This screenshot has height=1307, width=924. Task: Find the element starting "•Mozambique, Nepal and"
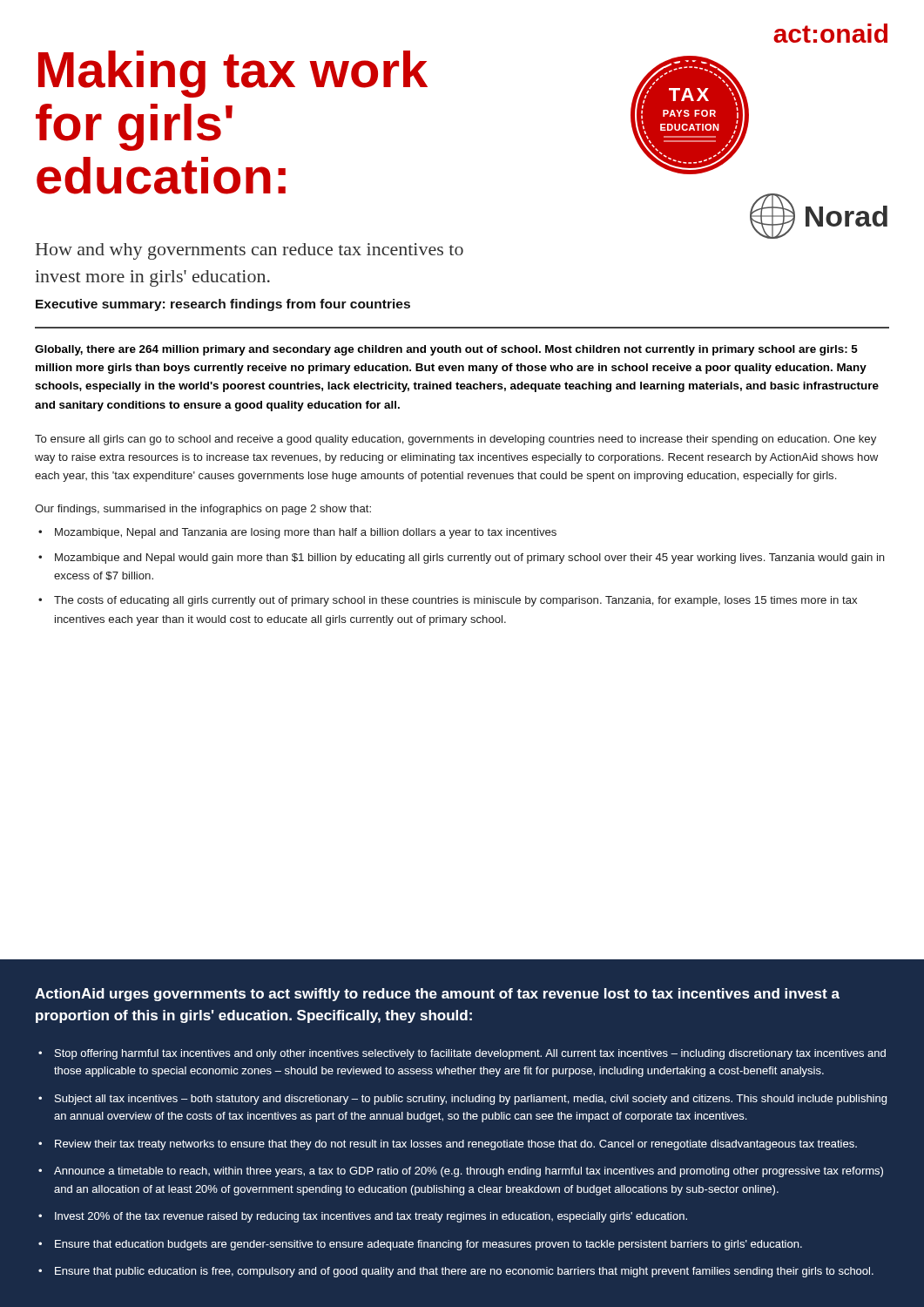pyautogui.click(x=298, y=532)
